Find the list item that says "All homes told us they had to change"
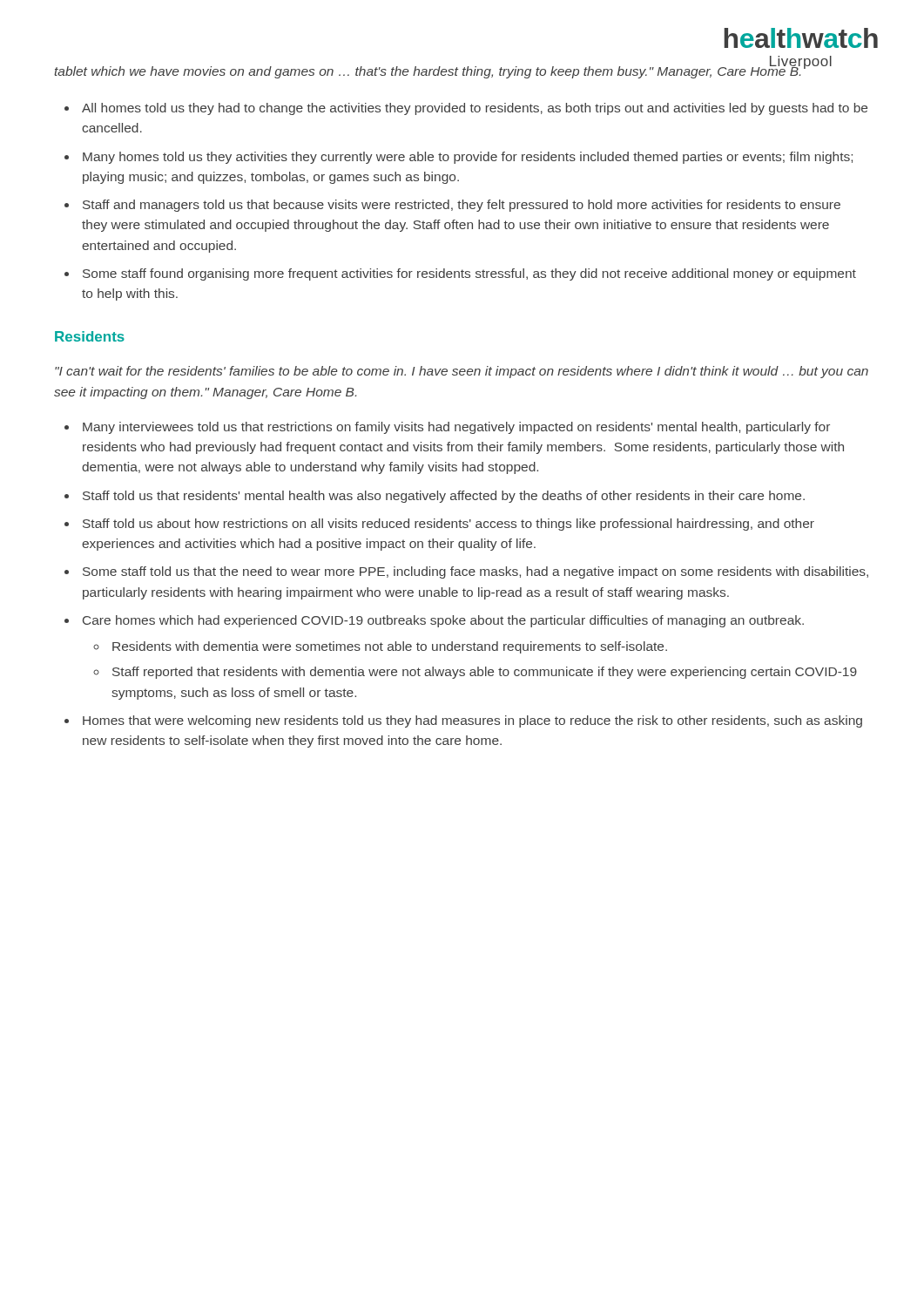Image resolution: width=924 pixels, height=1307 pixels. tap(475, 118)
